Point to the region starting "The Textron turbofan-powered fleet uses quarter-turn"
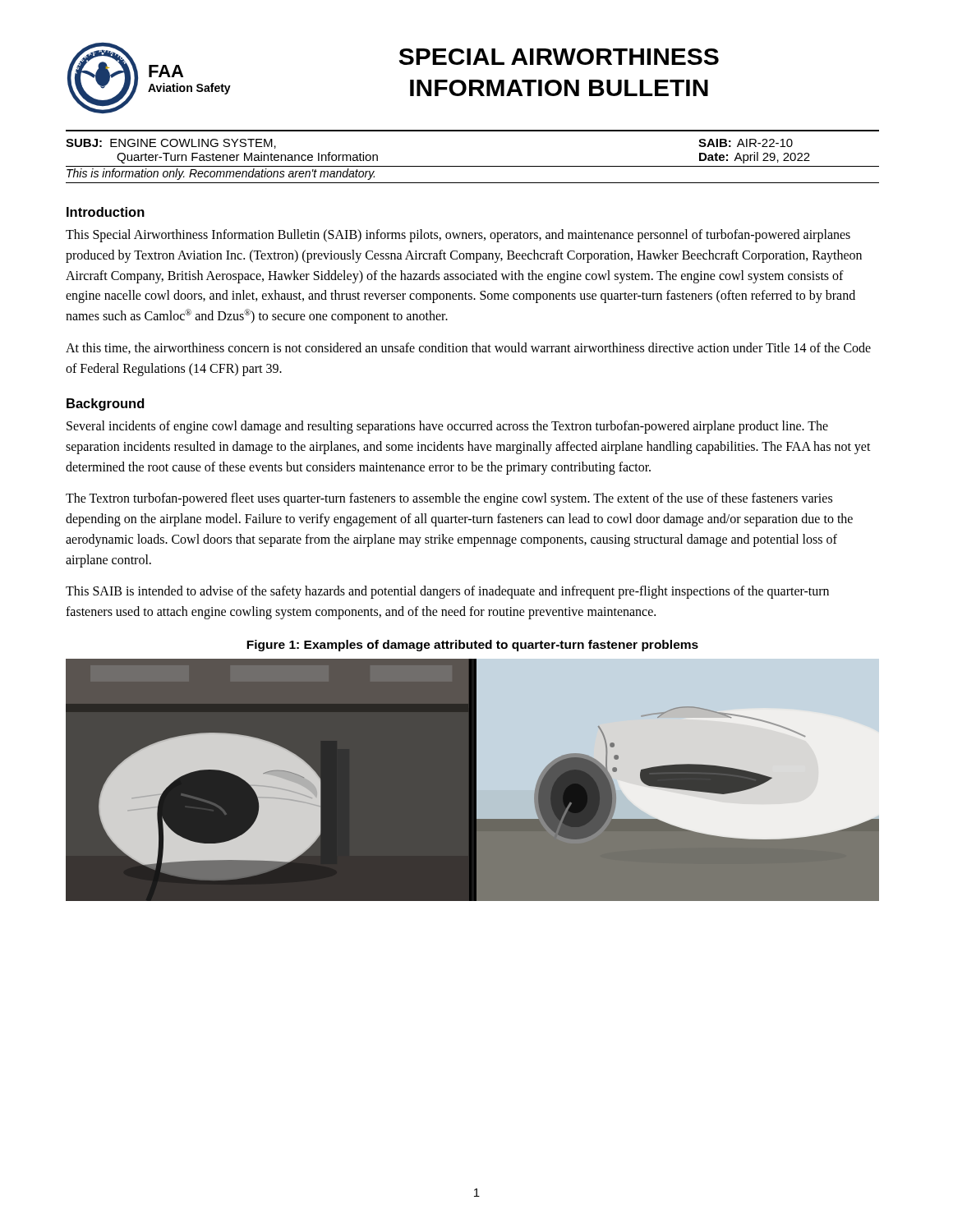 coord(459,529)
